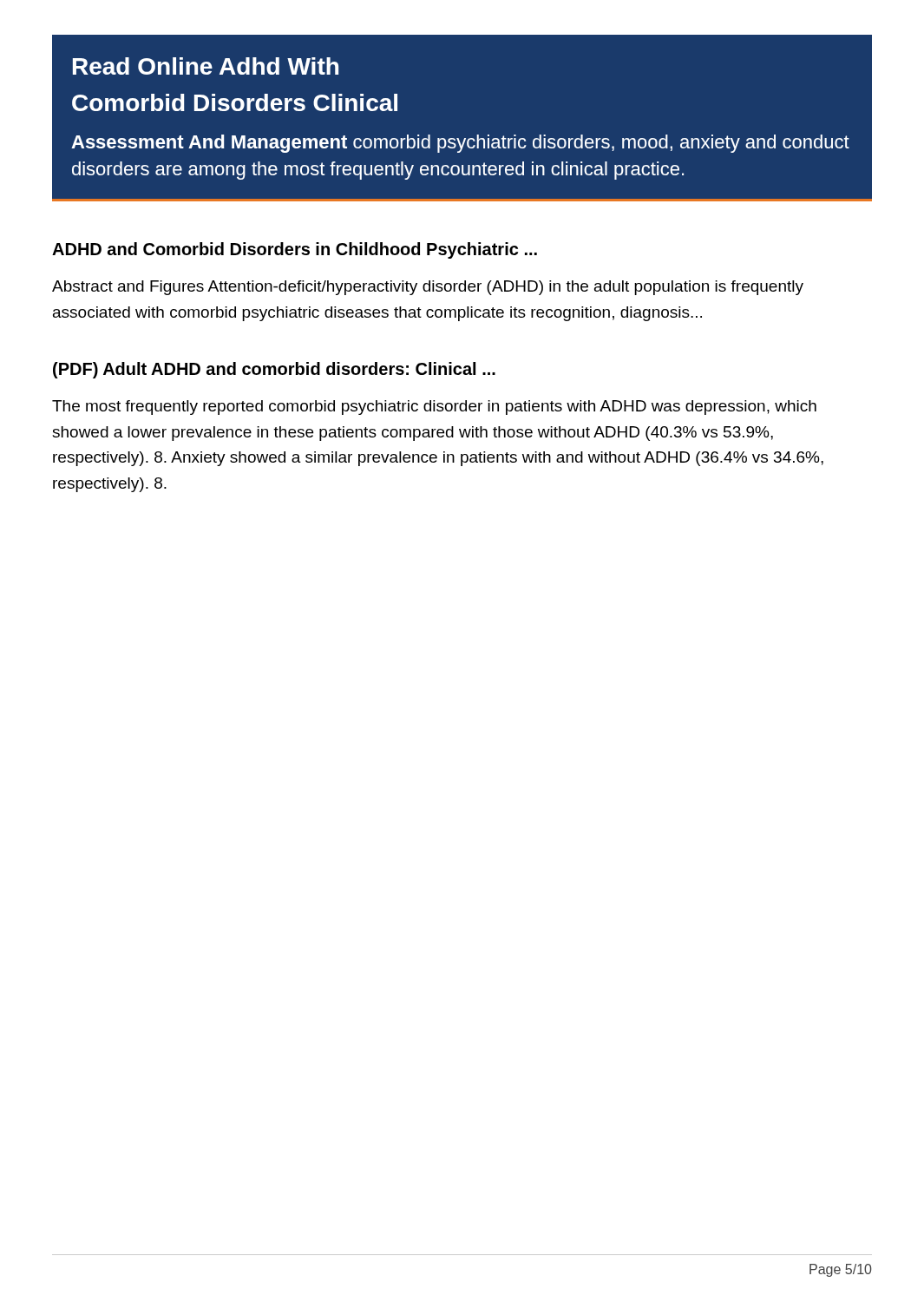This screenshot has height=1302, width=924.
Task: Find the section header on this page that starts "ADHD and Comorbid"
Action: click(462, 250)
